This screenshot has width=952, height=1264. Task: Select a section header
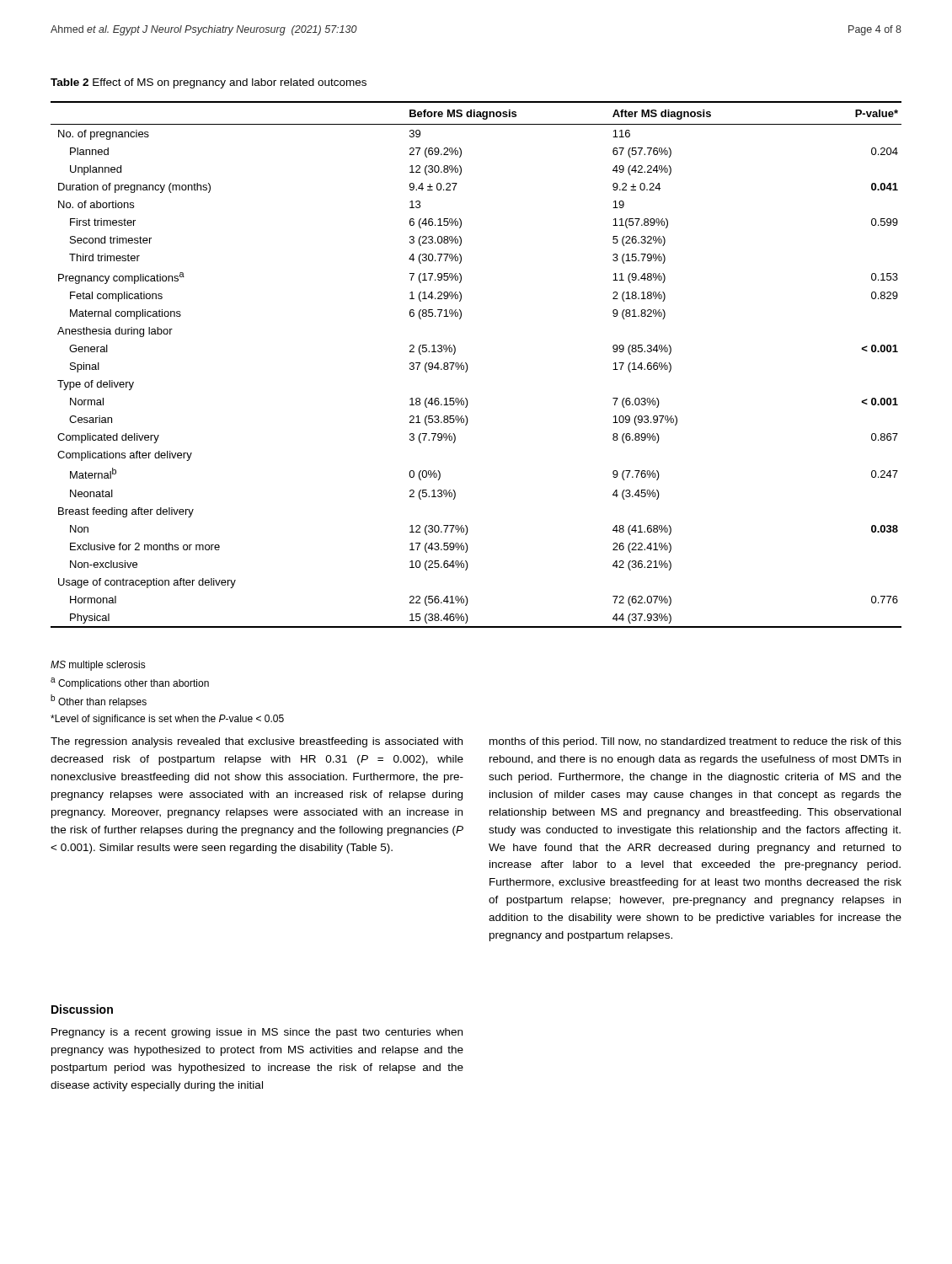(x=82, y=1009)
